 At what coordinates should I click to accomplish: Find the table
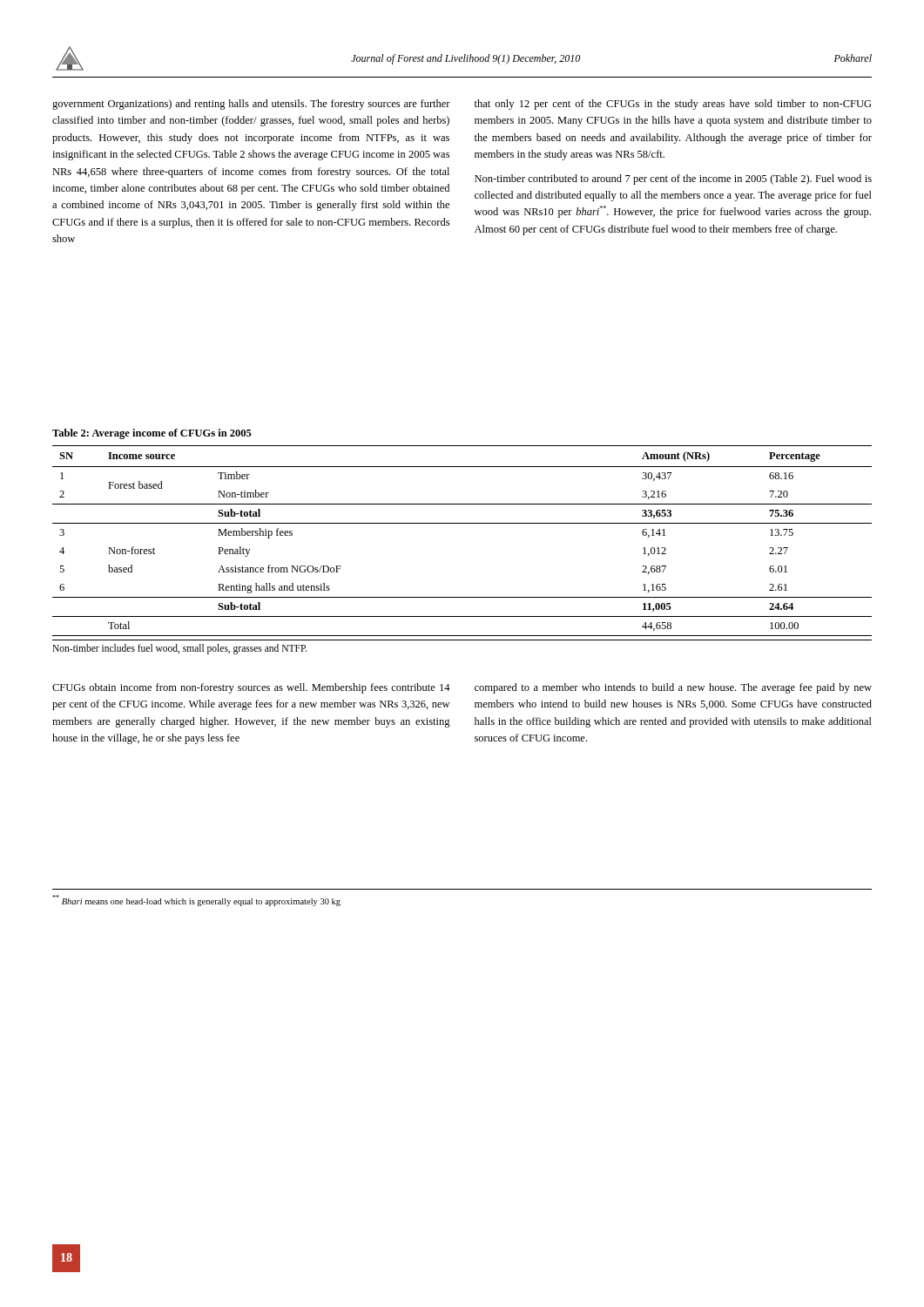point(462,549)
